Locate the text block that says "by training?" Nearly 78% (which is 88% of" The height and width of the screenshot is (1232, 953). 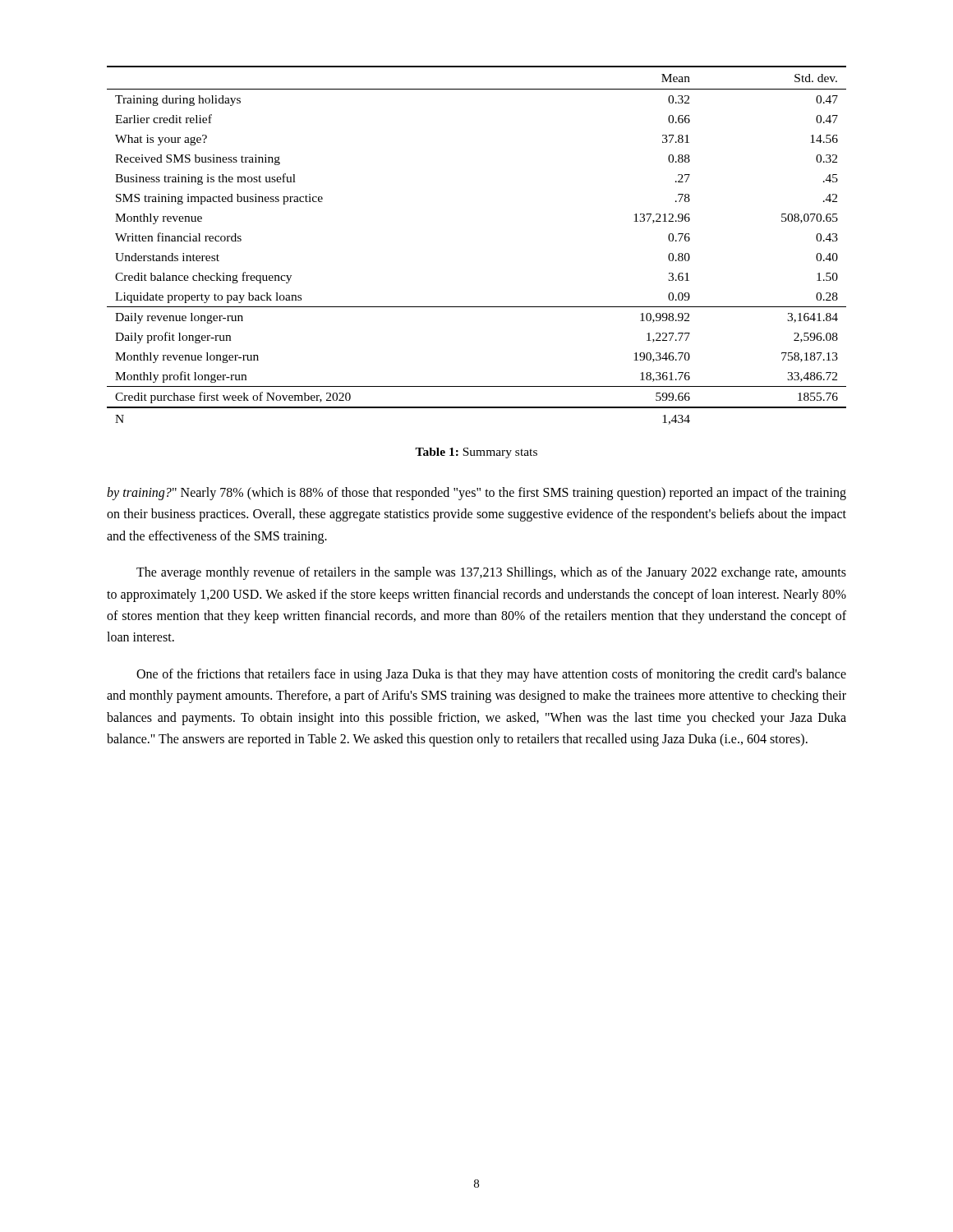(476, 514)
